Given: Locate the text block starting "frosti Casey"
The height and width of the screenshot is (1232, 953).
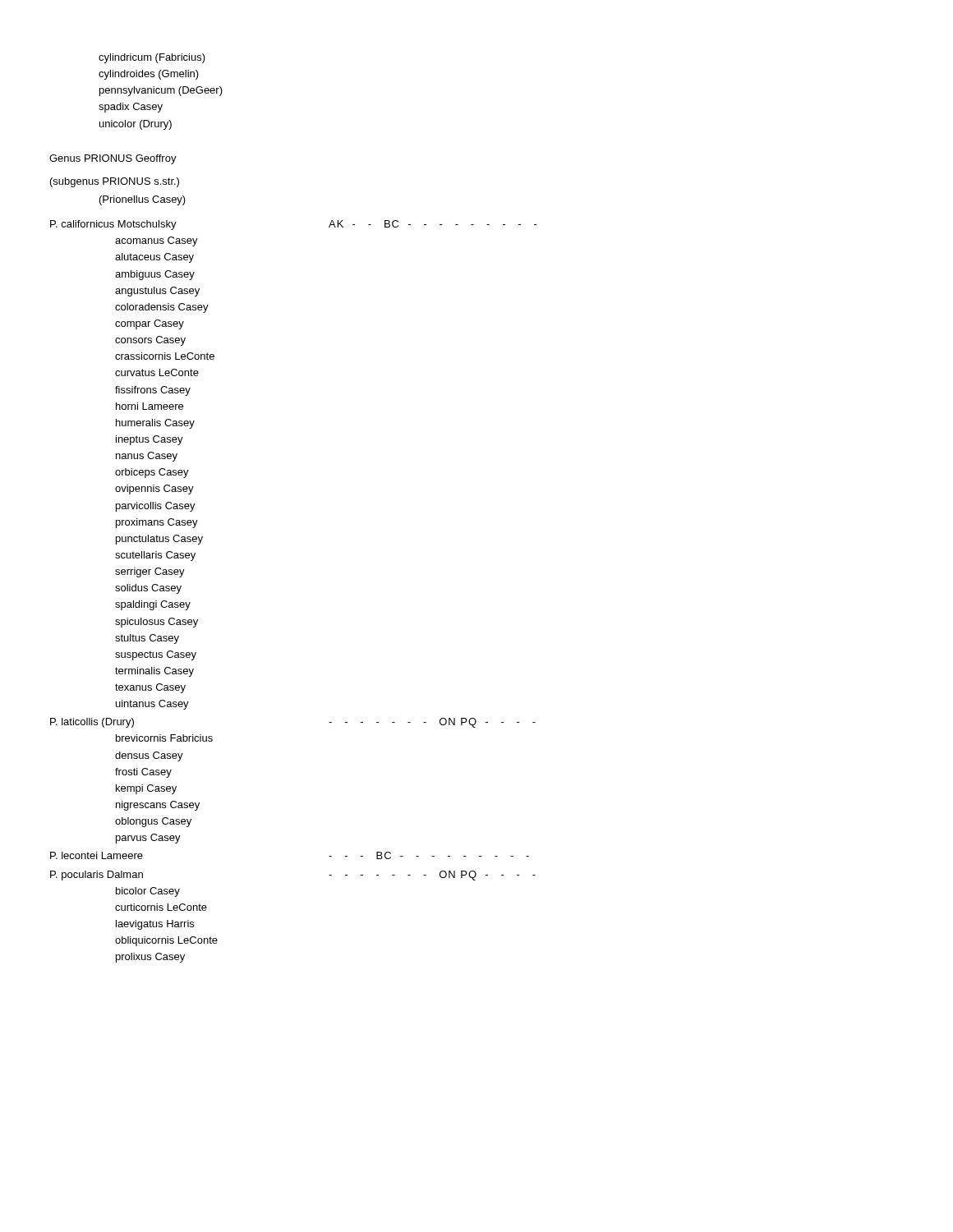Looking at the screenshot, I should click(x=143, y=771).
